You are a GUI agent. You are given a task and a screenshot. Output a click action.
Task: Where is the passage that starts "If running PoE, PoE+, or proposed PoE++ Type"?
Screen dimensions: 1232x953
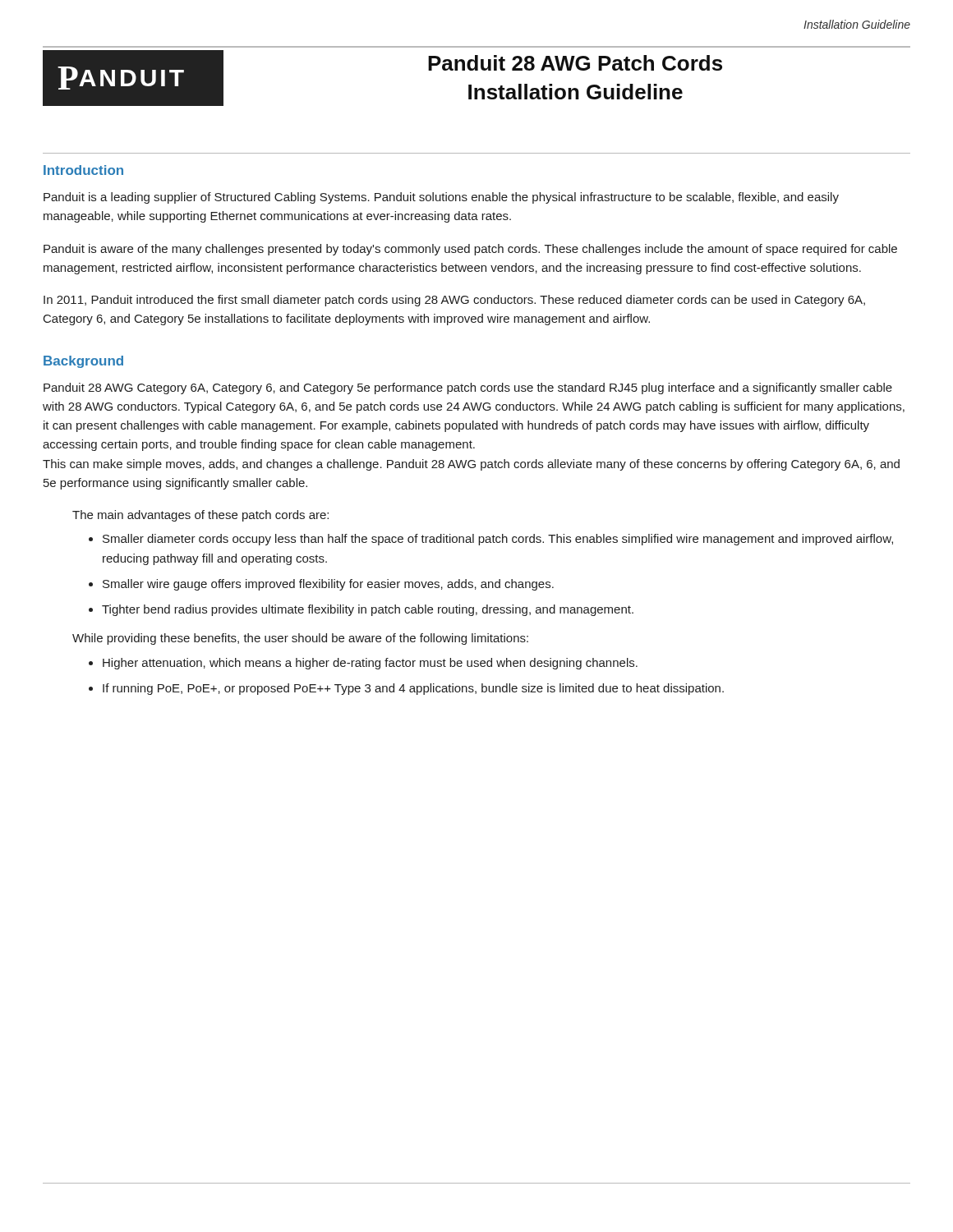pyautogui.click(x=413, y=688)
